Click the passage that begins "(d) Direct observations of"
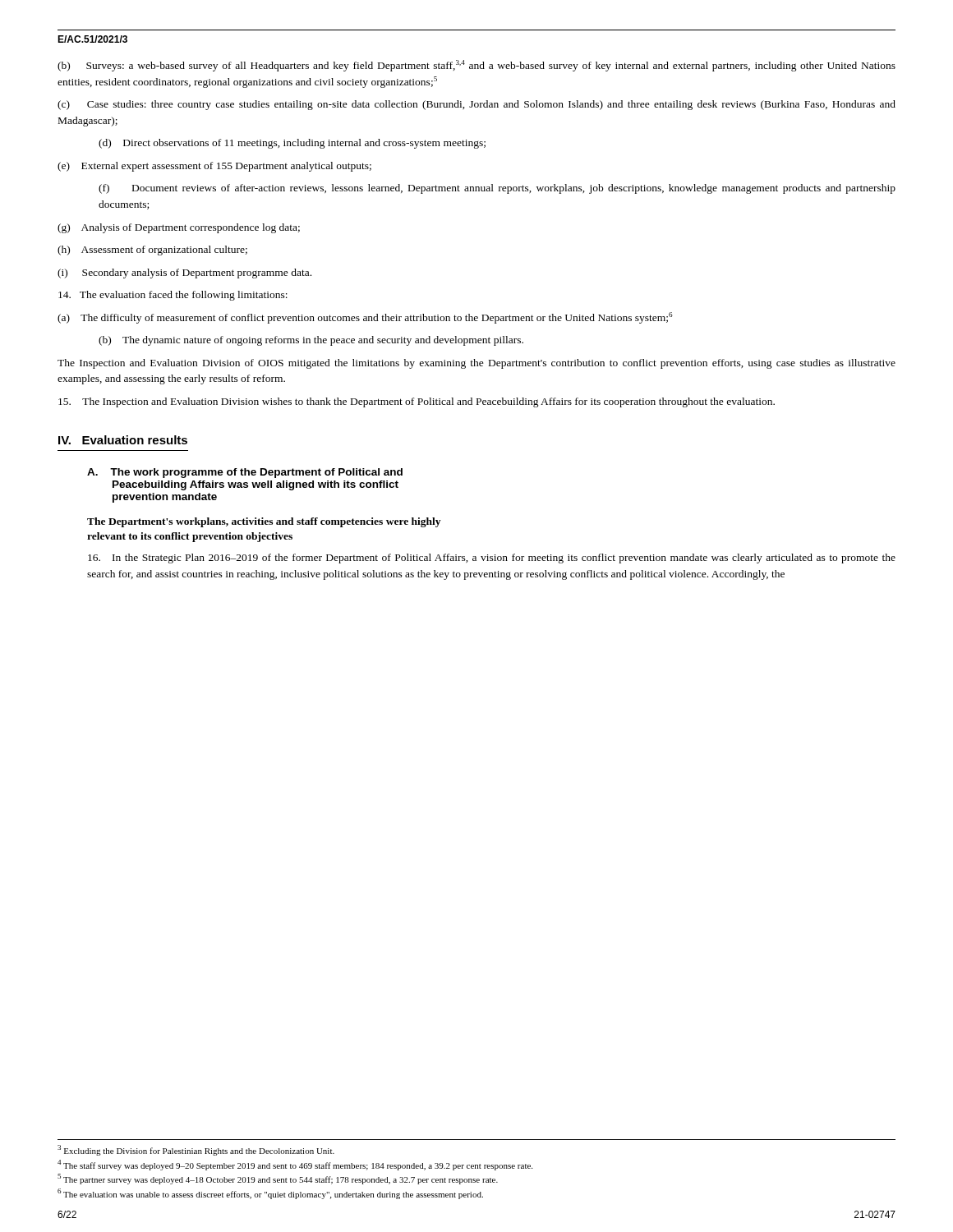This screenshot has height=1232, width=953. 292,143
